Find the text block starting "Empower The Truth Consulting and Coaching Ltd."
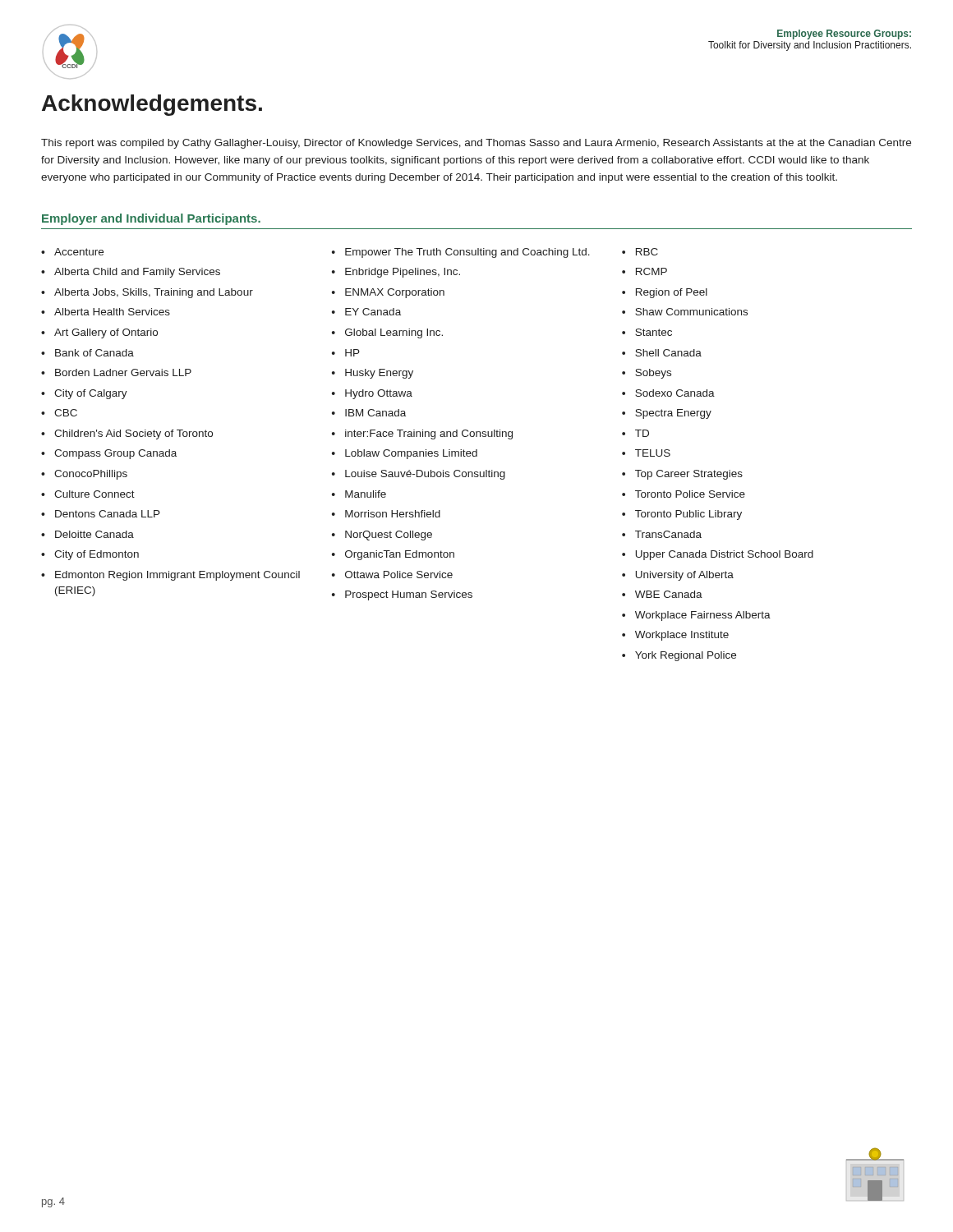 467,252
